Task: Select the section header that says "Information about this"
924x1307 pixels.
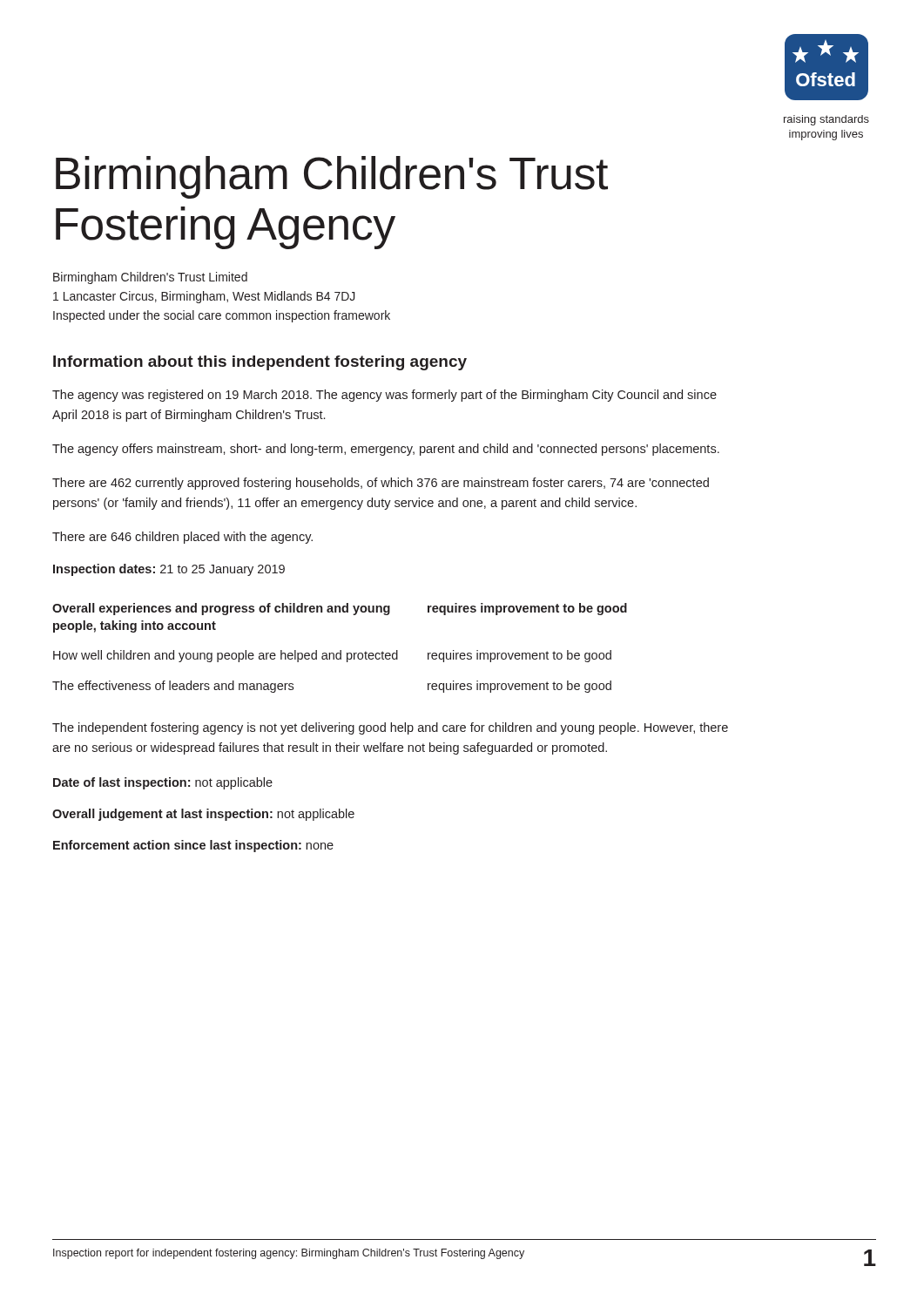Action: 260,361
